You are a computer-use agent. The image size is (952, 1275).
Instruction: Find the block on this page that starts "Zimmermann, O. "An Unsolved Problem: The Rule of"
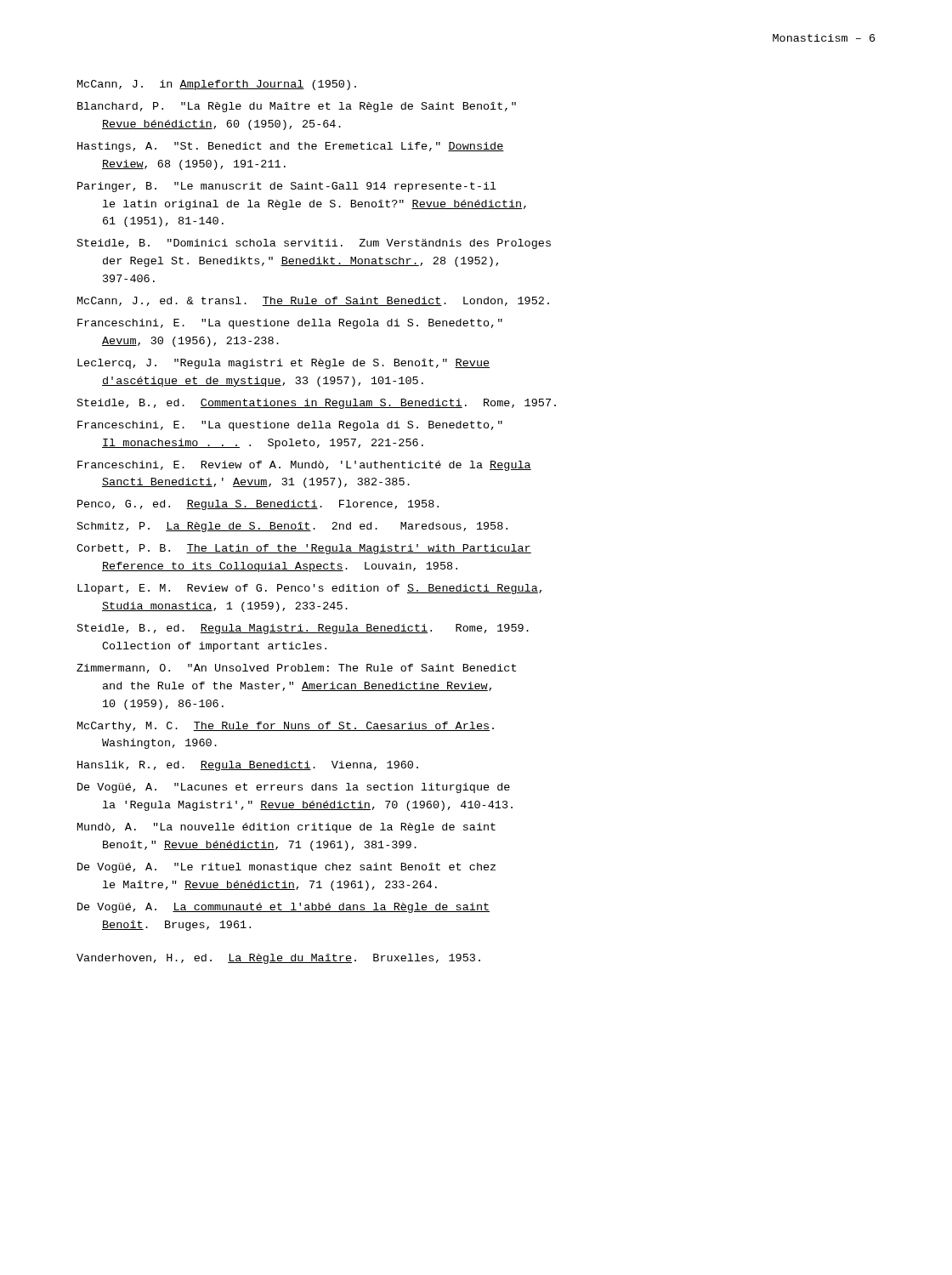[x=297, y=686]
